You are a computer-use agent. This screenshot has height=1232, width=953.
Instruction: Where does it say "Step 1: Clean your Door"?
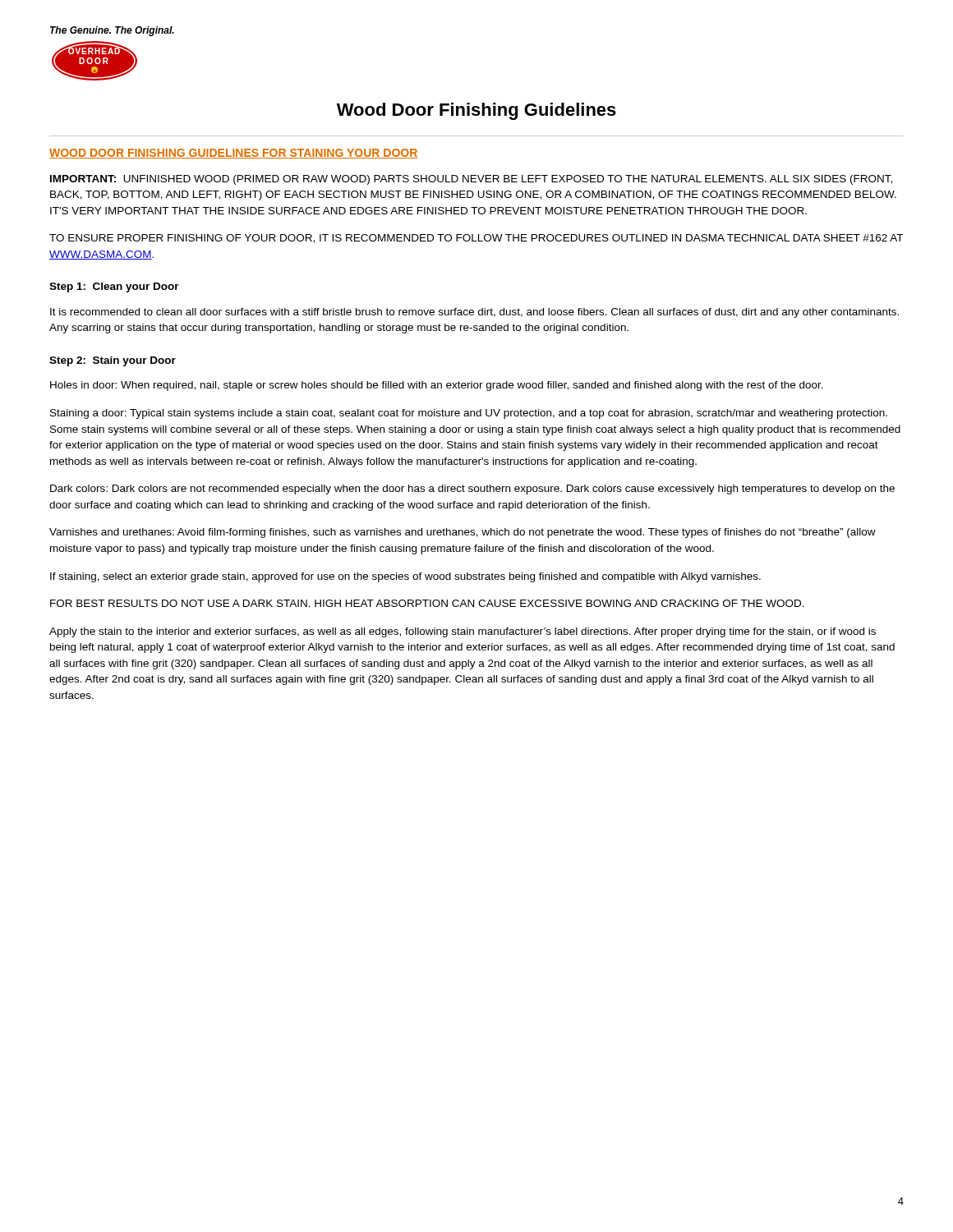pos(114,287)
